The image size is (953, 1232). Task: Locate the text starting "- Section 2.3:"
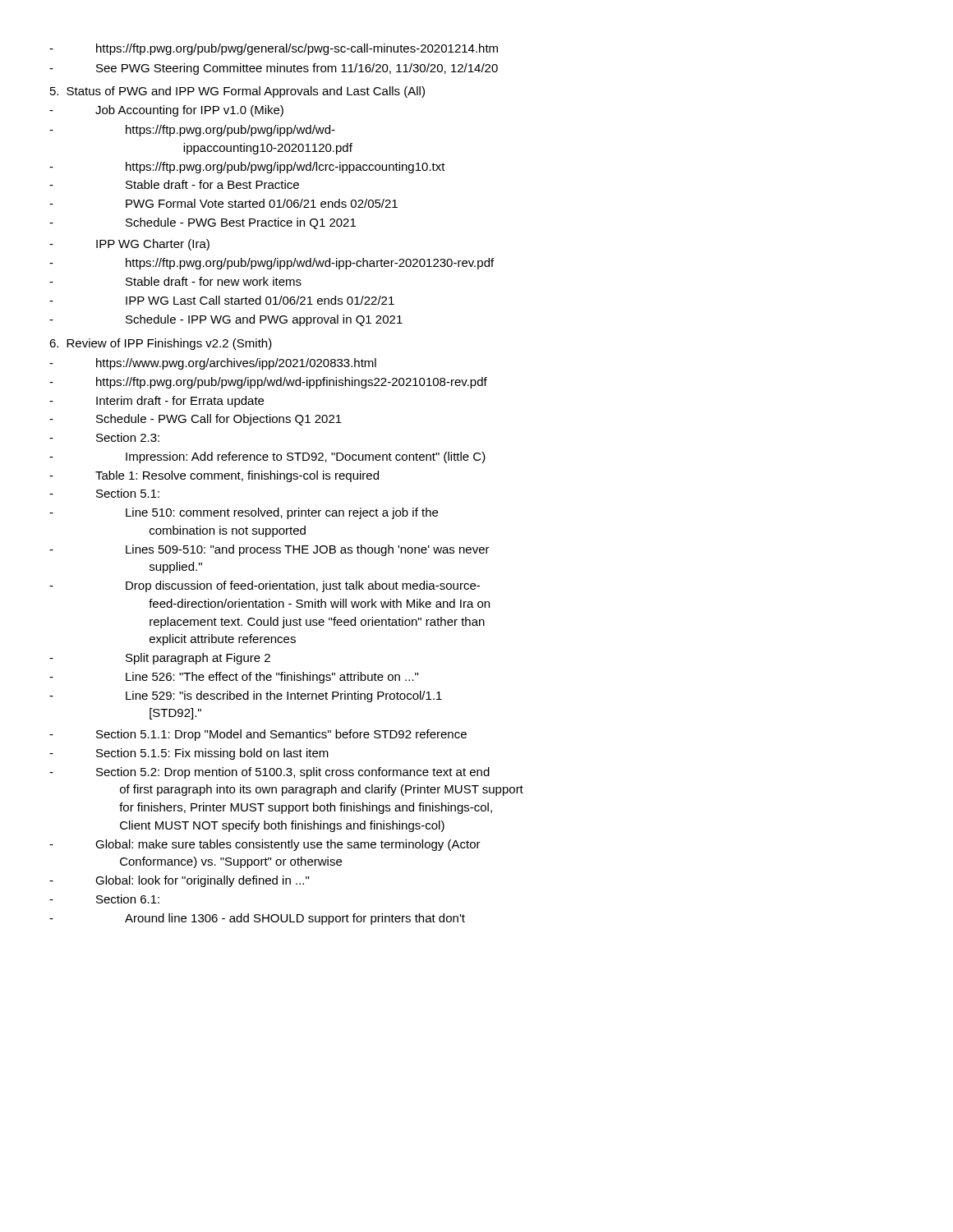tap(104, 437)
